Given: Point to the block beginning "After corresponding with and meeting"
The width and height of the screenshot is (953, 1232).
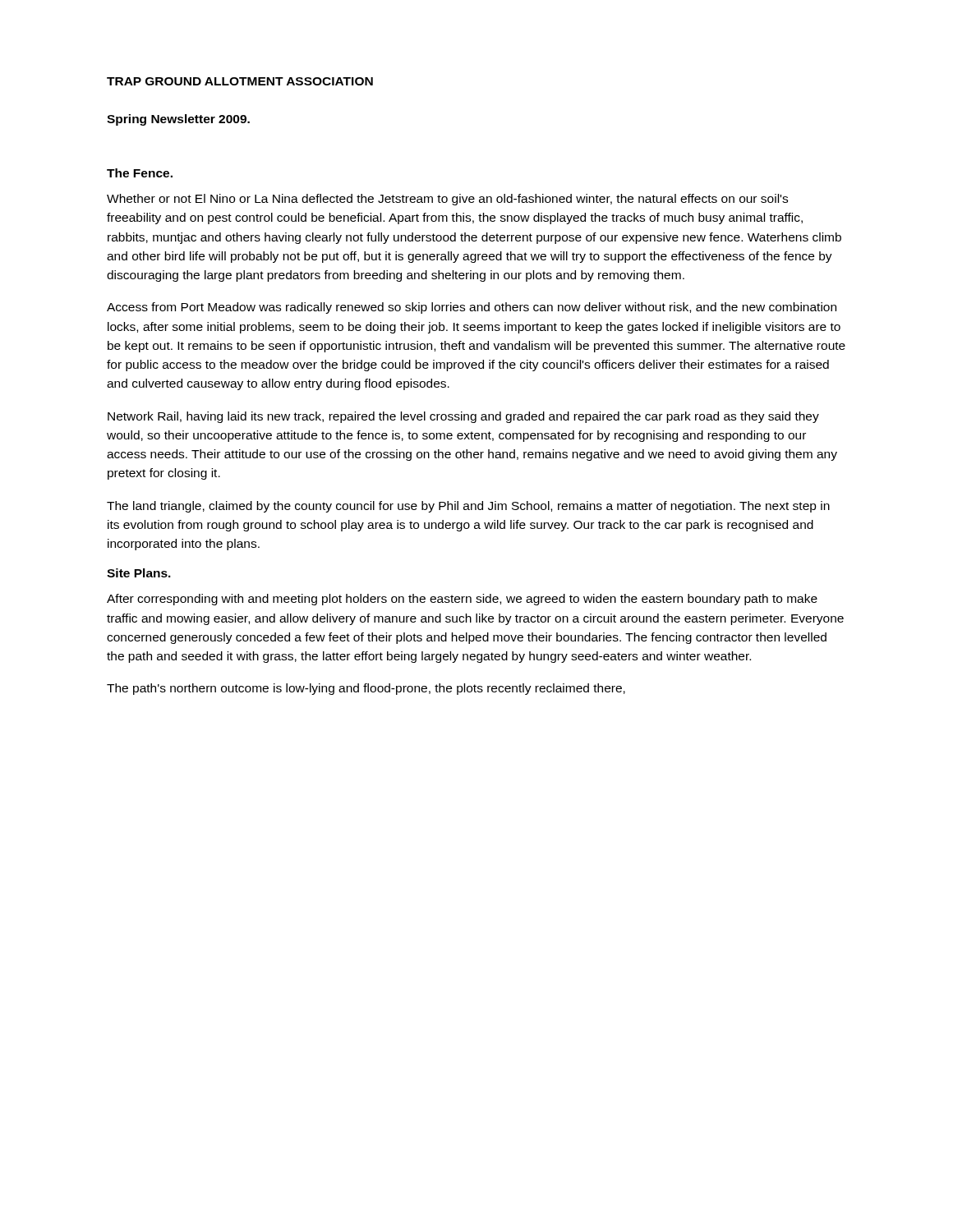Looking at the screenshot, I should 476,627.
